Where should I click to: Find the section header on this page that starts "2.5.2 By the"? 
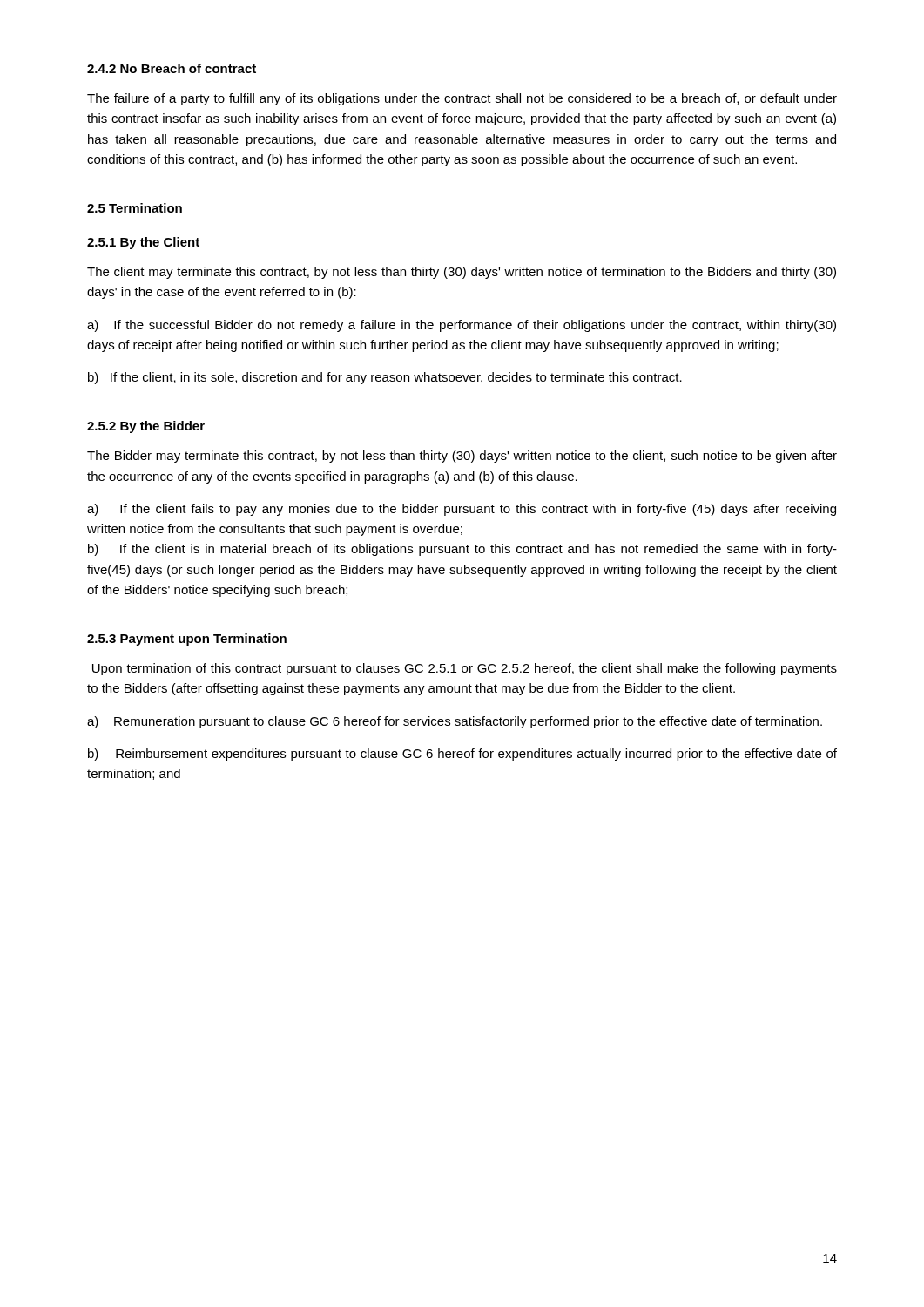tap(146, 426)
